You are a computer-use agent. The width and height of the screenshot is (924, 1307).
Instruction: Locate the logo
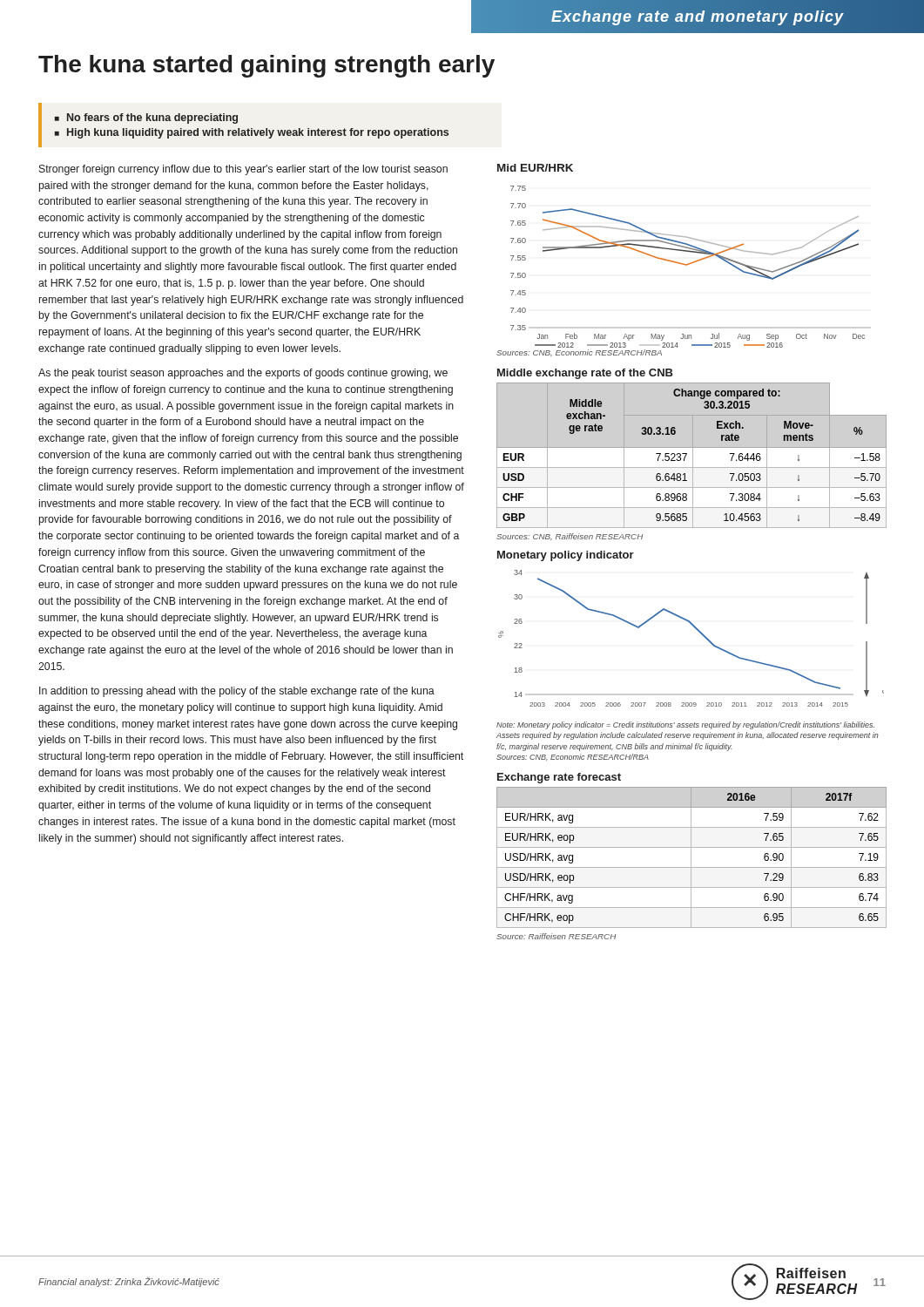coord(793,1282)
